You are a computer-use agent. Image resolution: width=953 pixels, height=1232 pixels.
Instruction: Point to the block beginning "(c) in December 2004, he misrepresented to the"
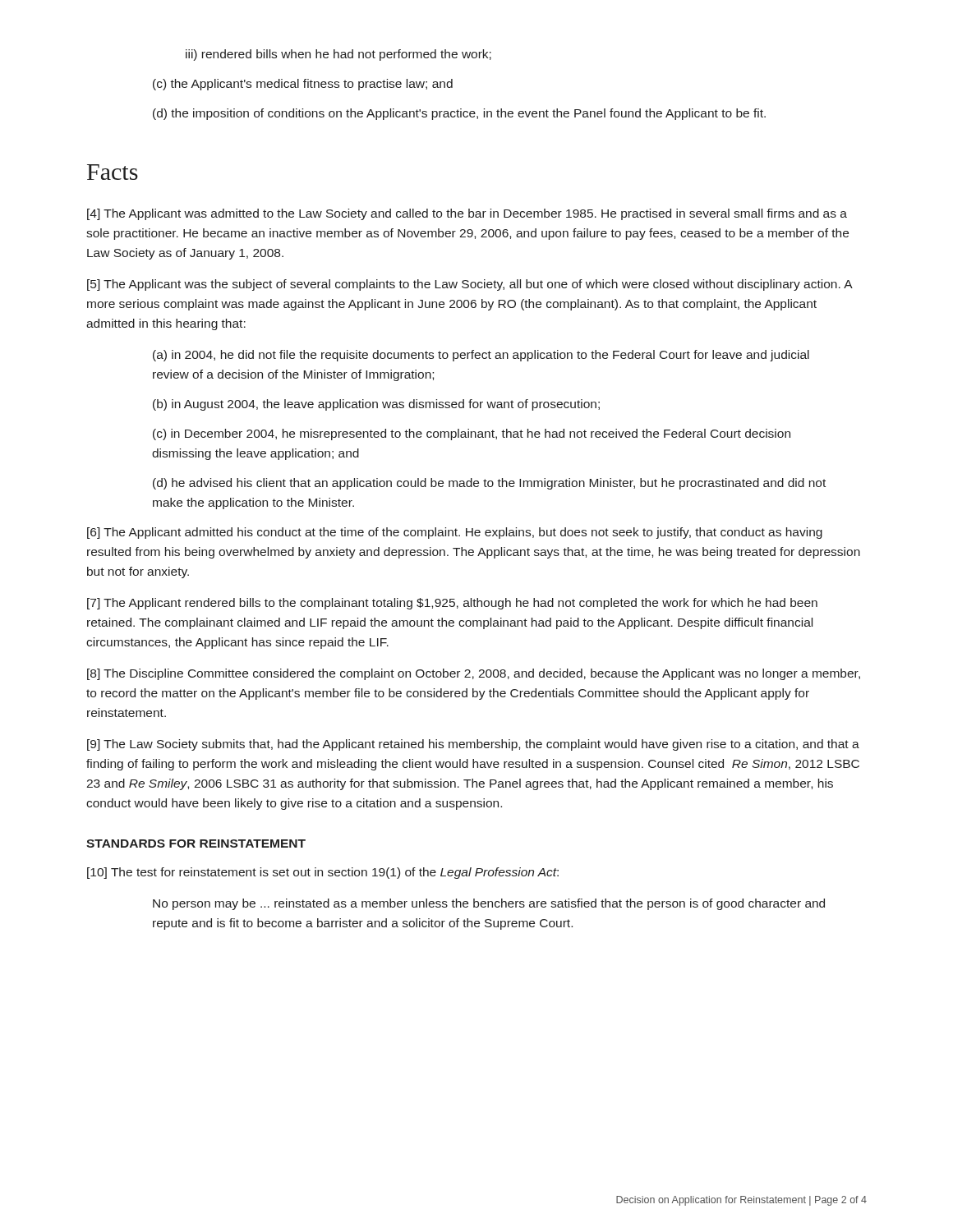472,443
